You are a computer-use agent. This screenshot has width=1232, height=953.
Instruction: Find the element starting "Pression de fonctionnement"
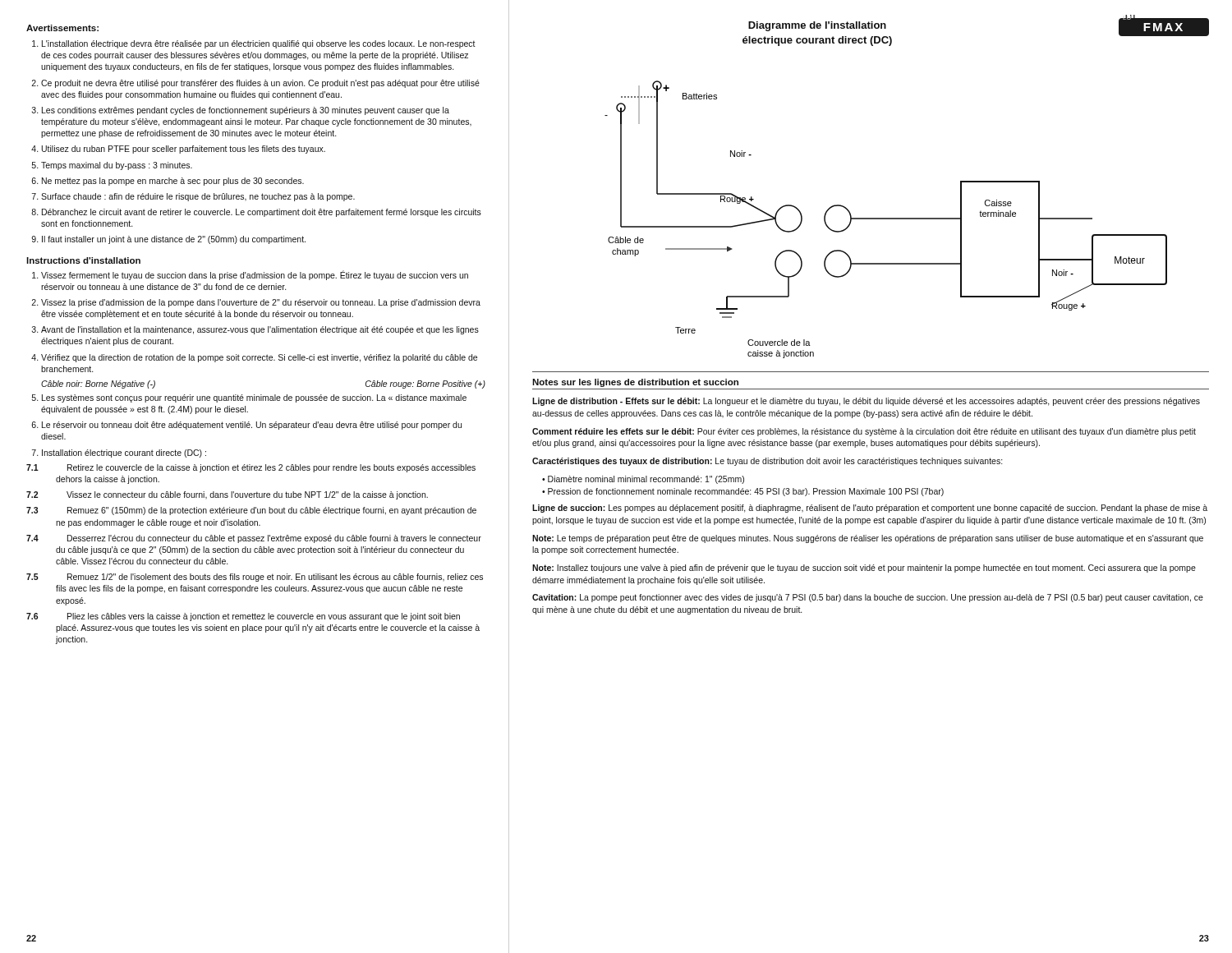tap(746, 491)
